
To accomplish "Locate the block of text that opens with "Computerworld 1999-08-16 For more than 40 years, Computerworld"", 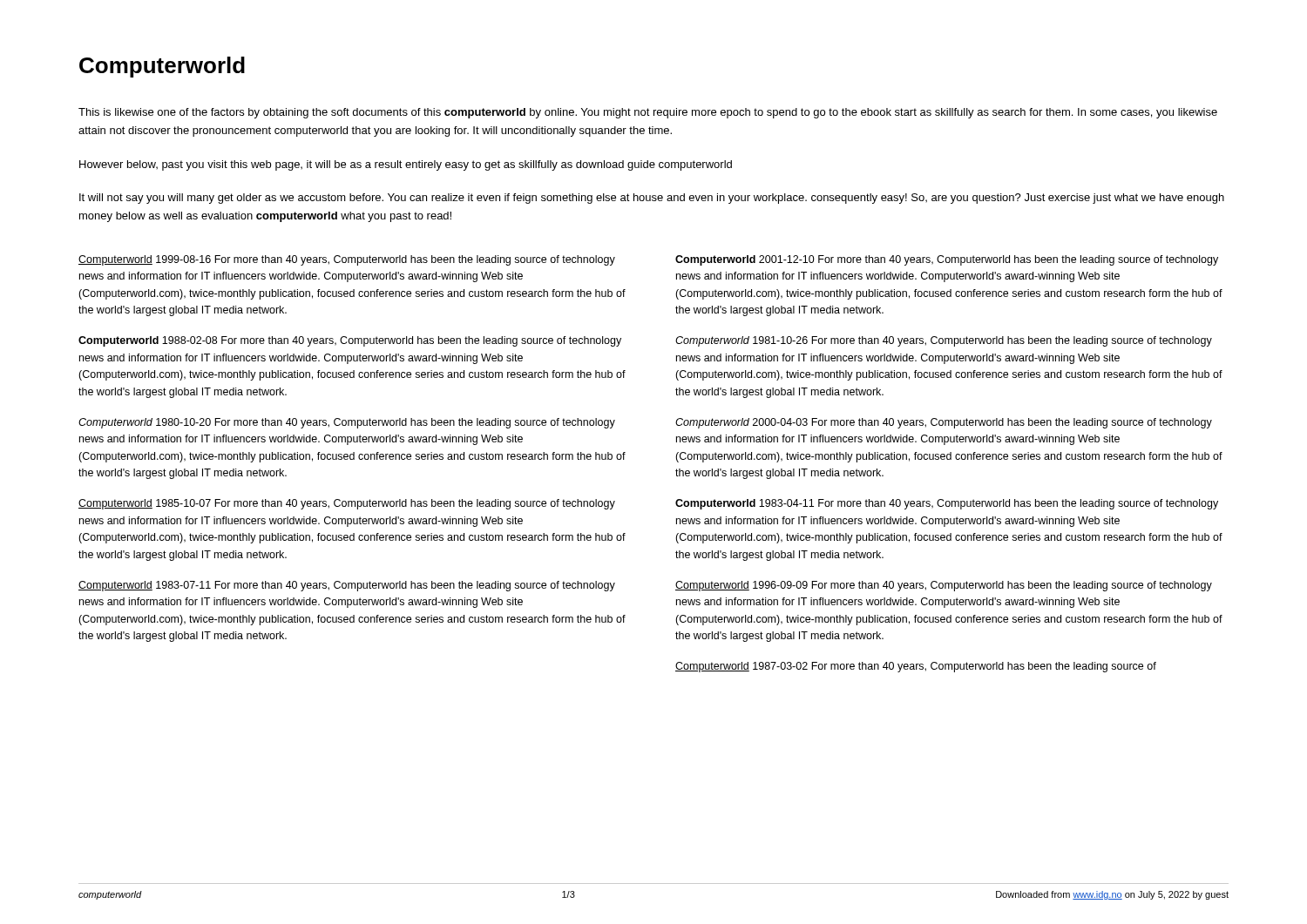I will click(352, 285).
